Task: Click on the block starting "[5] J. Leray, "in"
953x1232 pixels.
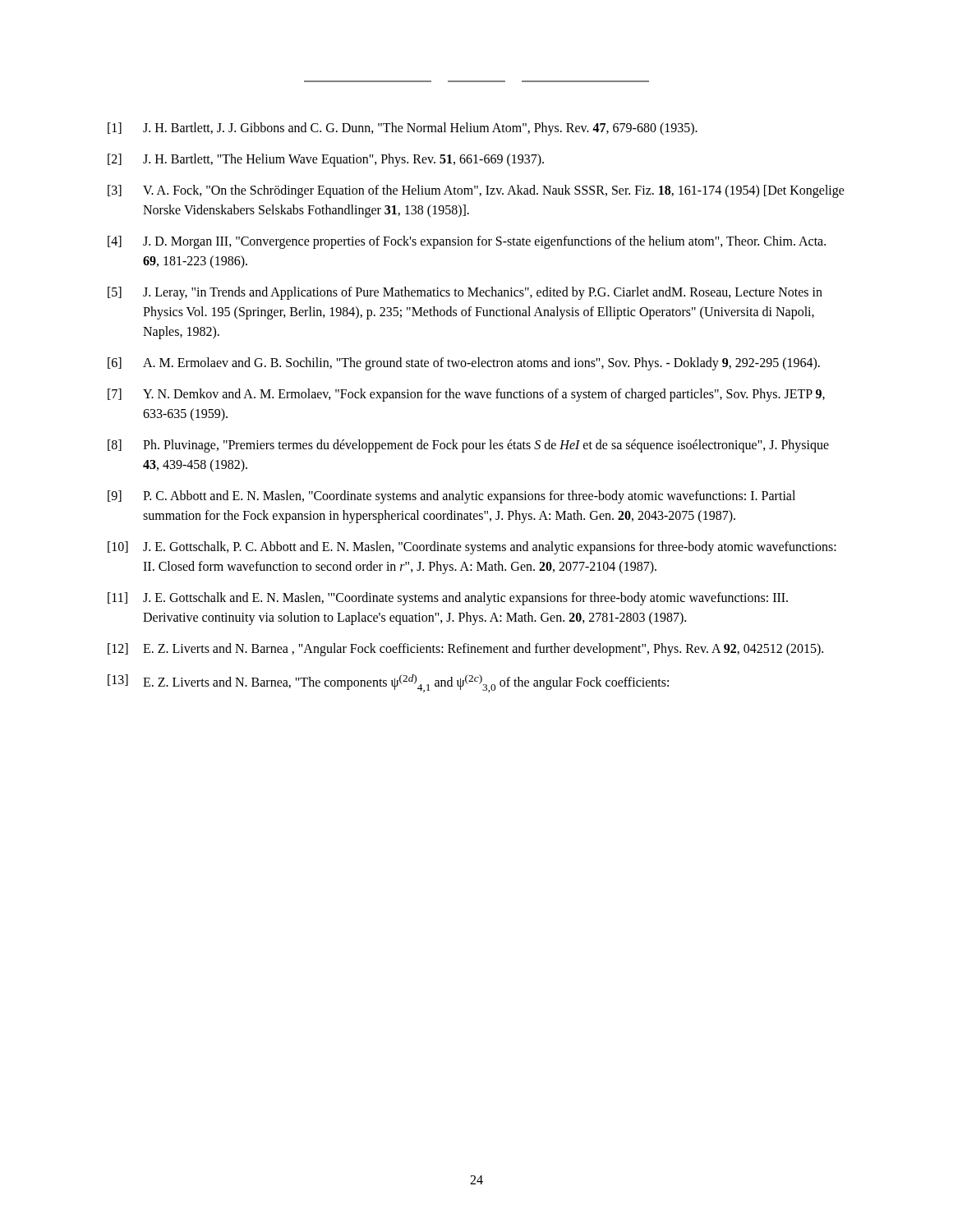Action: [476, 312]
